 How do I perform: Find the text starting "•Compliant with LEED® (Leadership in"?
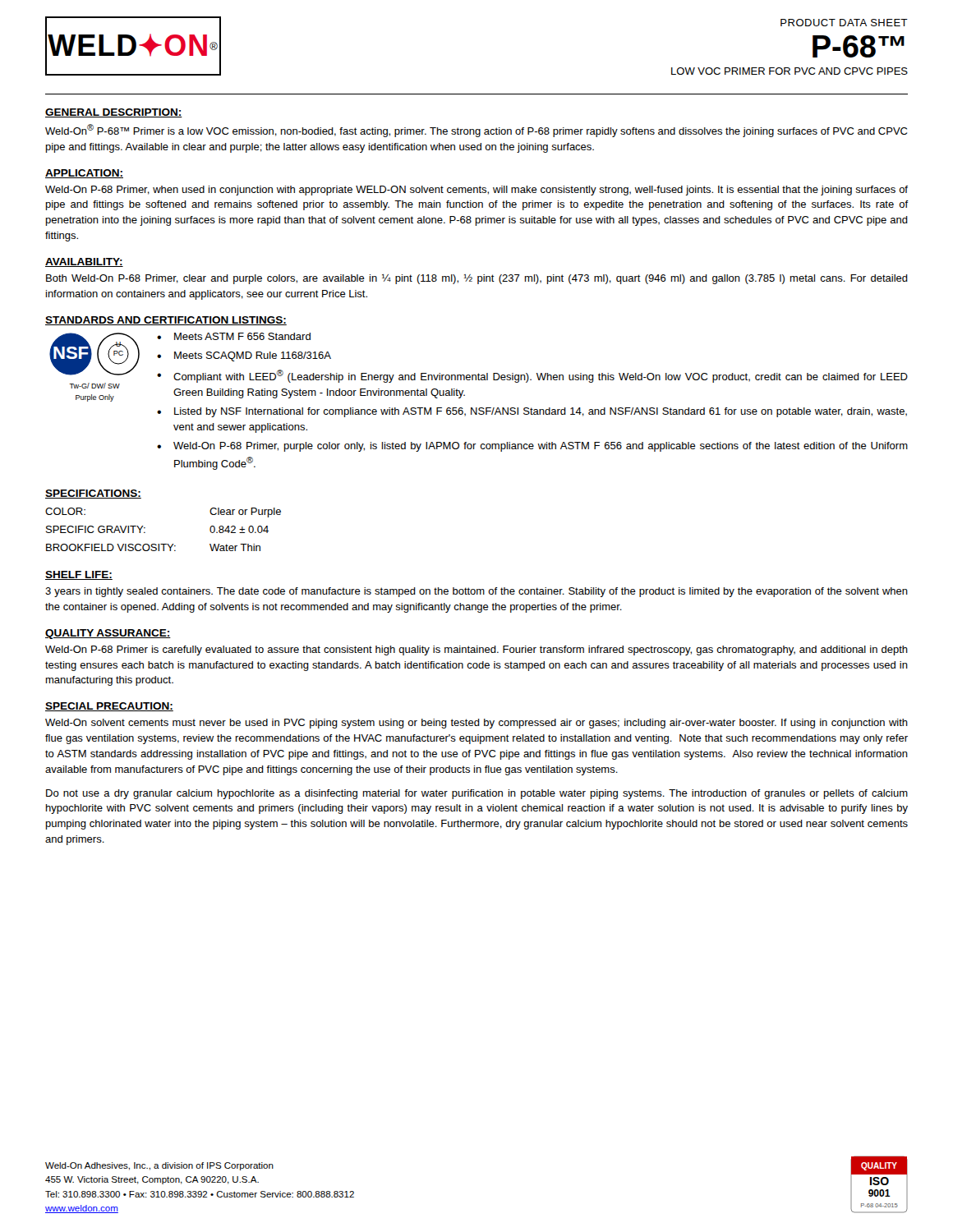point(532,384)
